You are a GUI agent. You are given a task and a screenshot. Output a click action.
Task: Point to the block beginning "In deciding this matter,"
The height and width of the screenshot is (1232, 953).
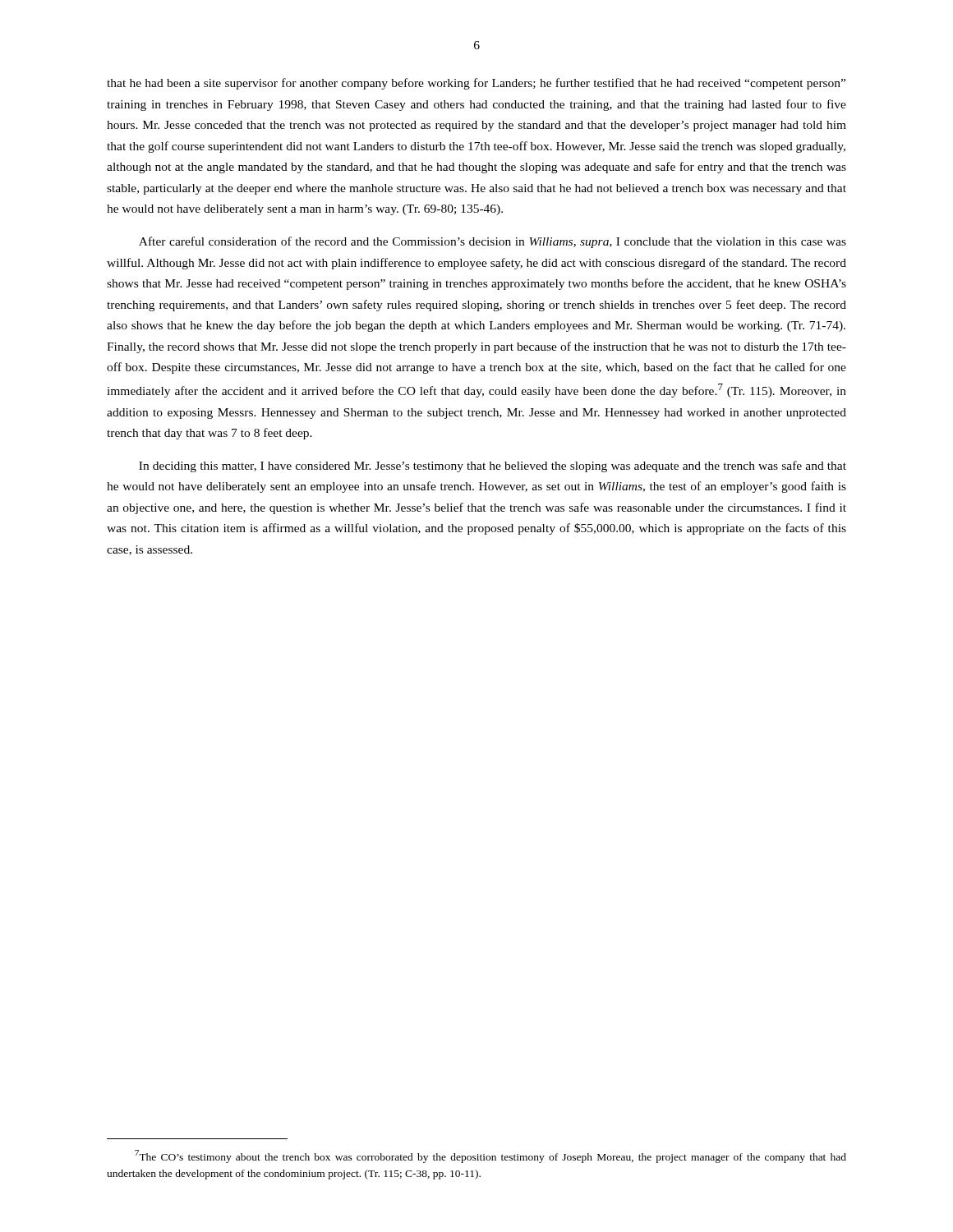coord(476,507)
